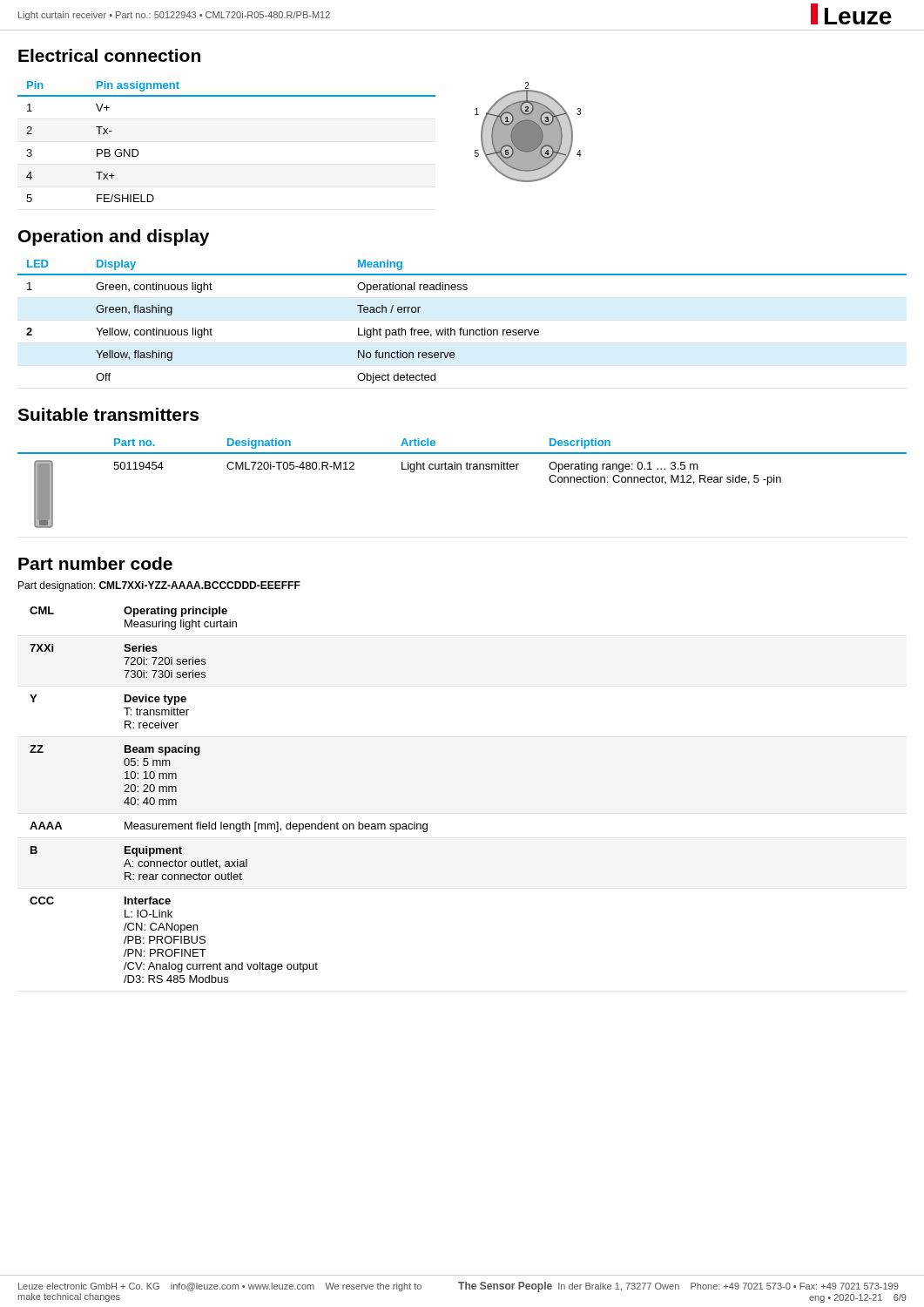Locate the table with the text "No function reserve"
Image resolution: width=924 pixels, height=1307 pixels.
click(x=462, y=321)
